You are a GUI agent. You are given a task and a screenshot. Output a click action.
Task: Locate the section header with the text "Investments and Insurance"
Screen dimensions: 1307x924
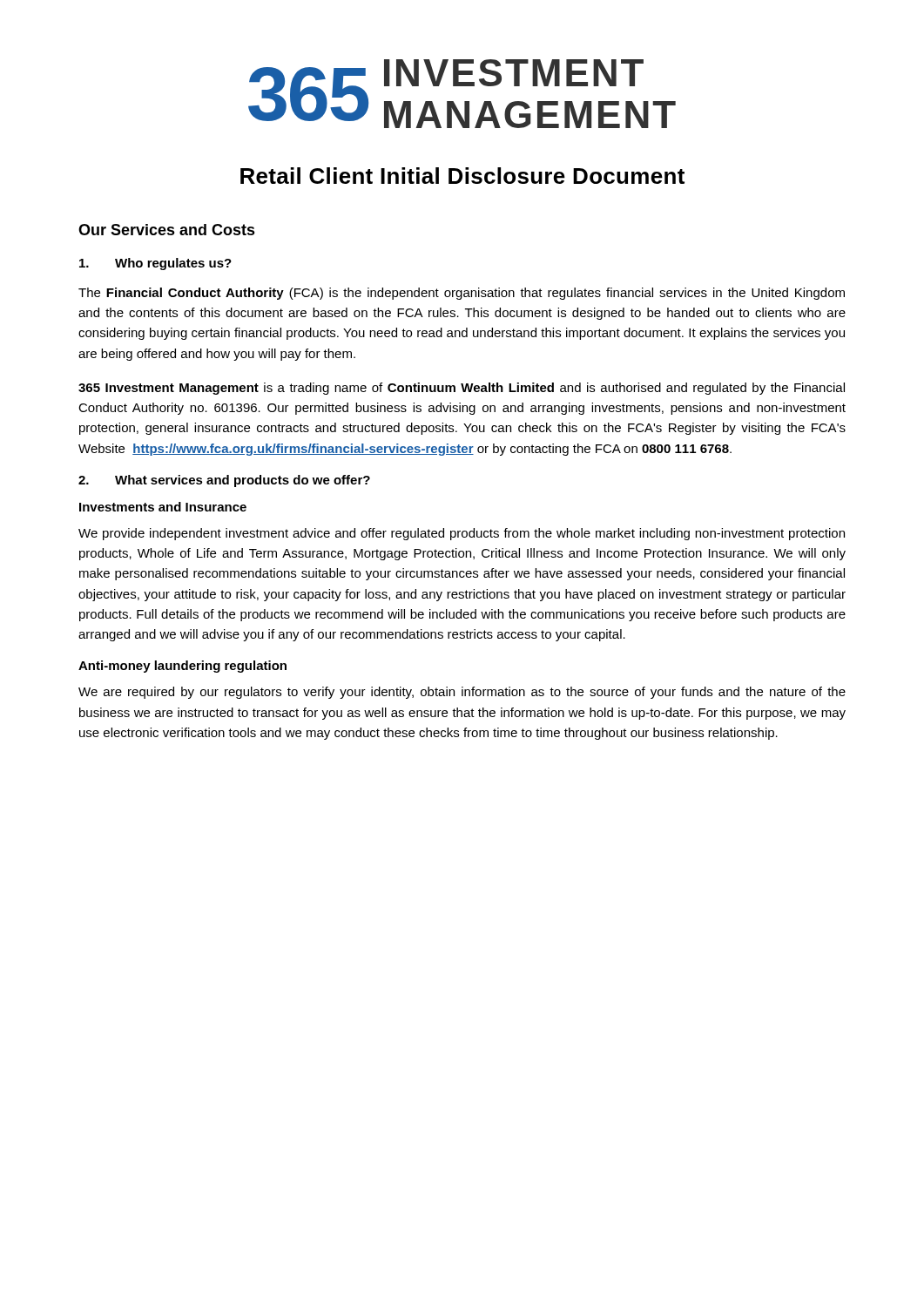coord(163,507)
